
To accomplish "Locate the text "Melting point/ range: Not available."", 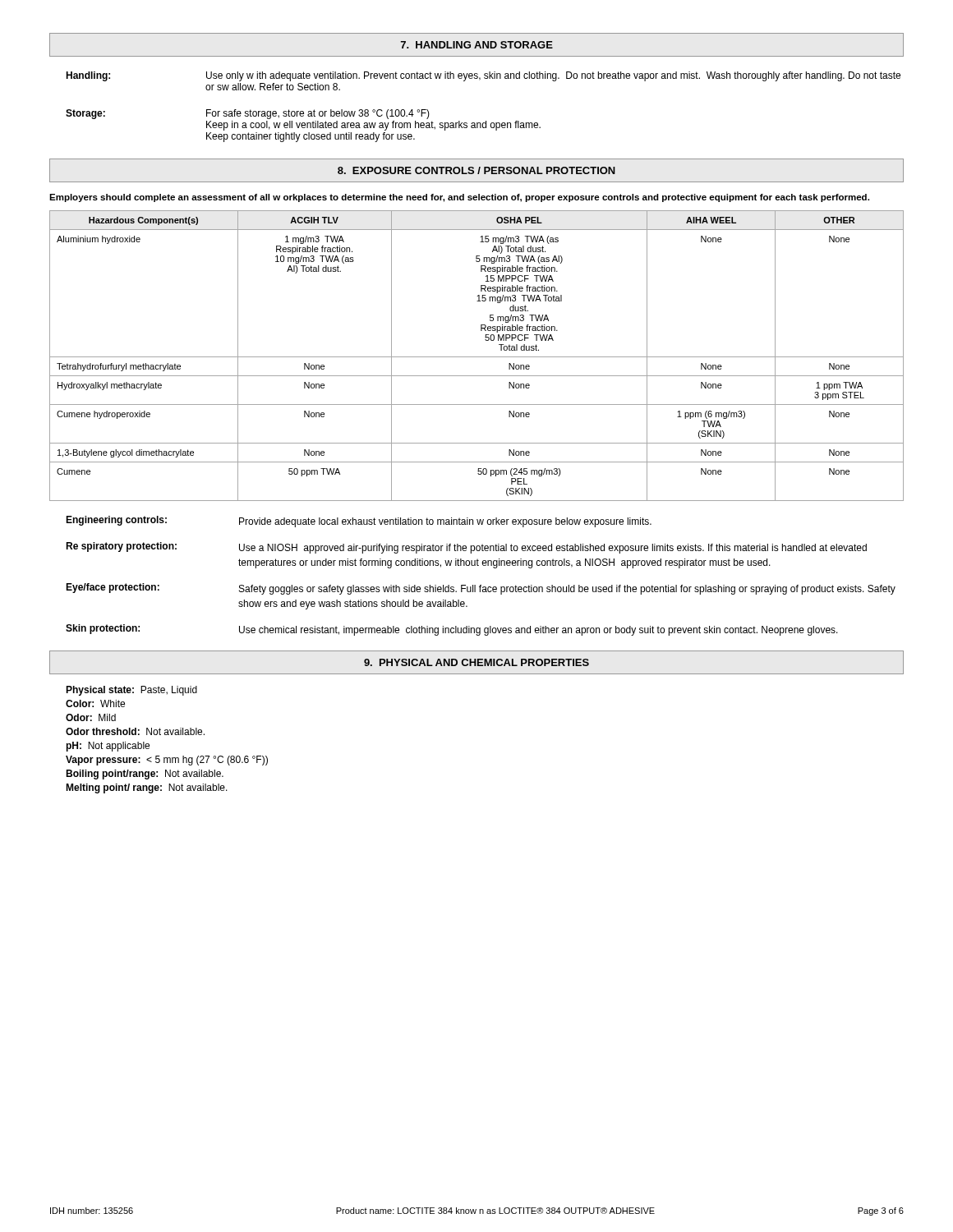I will coord(147,788).
